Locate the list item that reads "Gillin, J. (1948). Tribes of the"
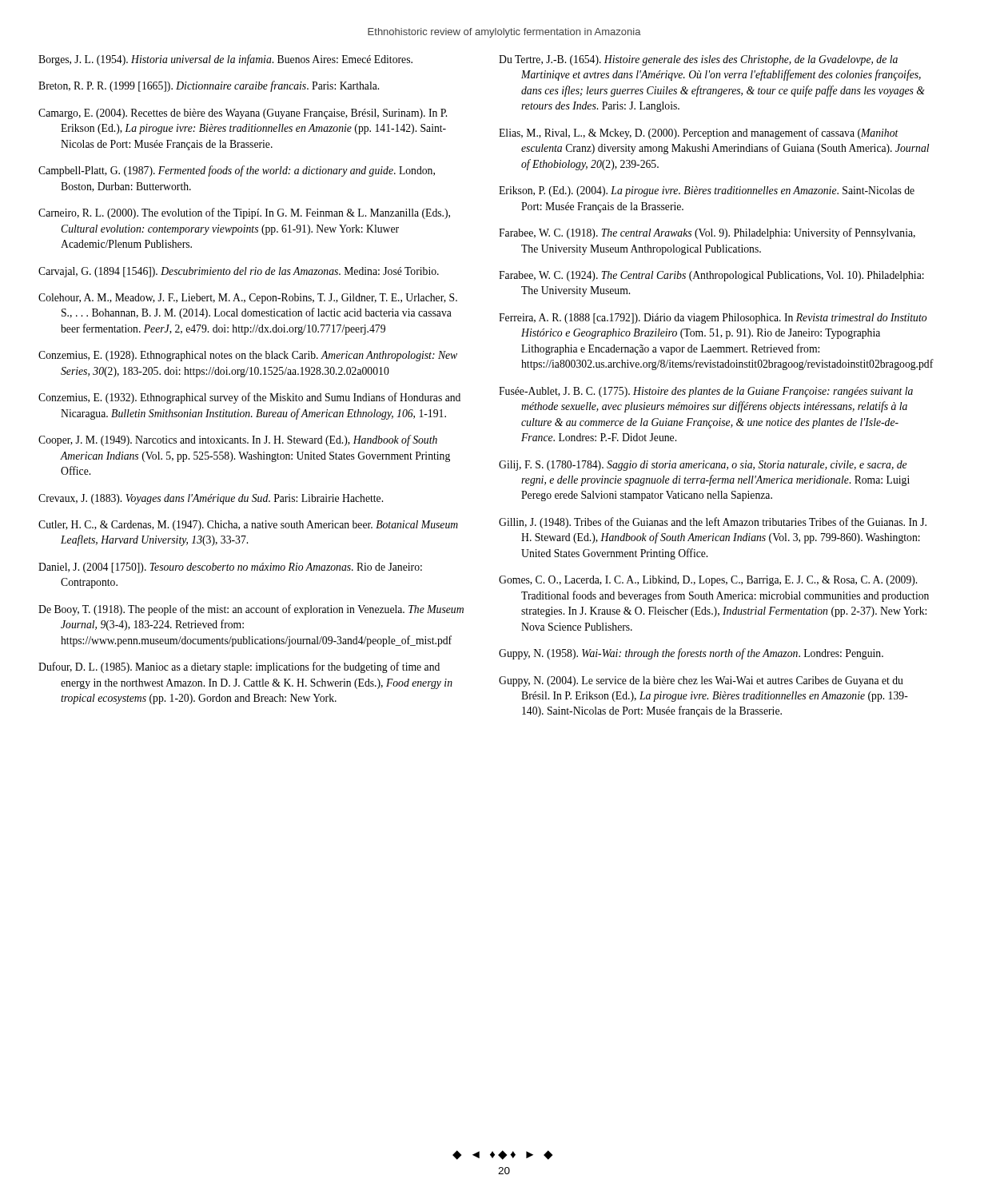Screen dimensions: 1199x1008 coord(713,538)
